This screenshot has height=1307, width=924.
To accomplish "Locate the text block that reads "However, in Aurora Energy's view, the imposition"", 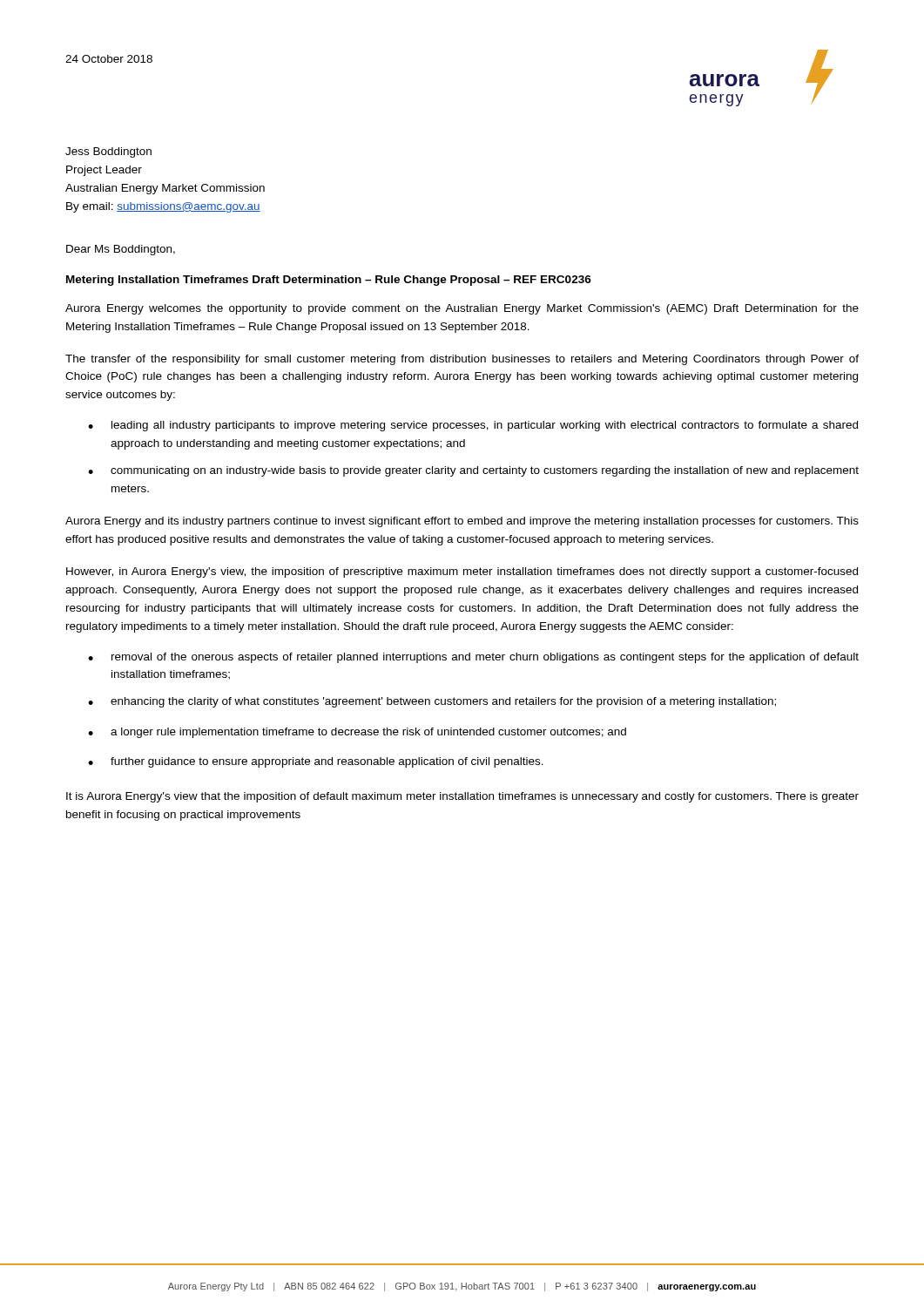I will point(462,598).
